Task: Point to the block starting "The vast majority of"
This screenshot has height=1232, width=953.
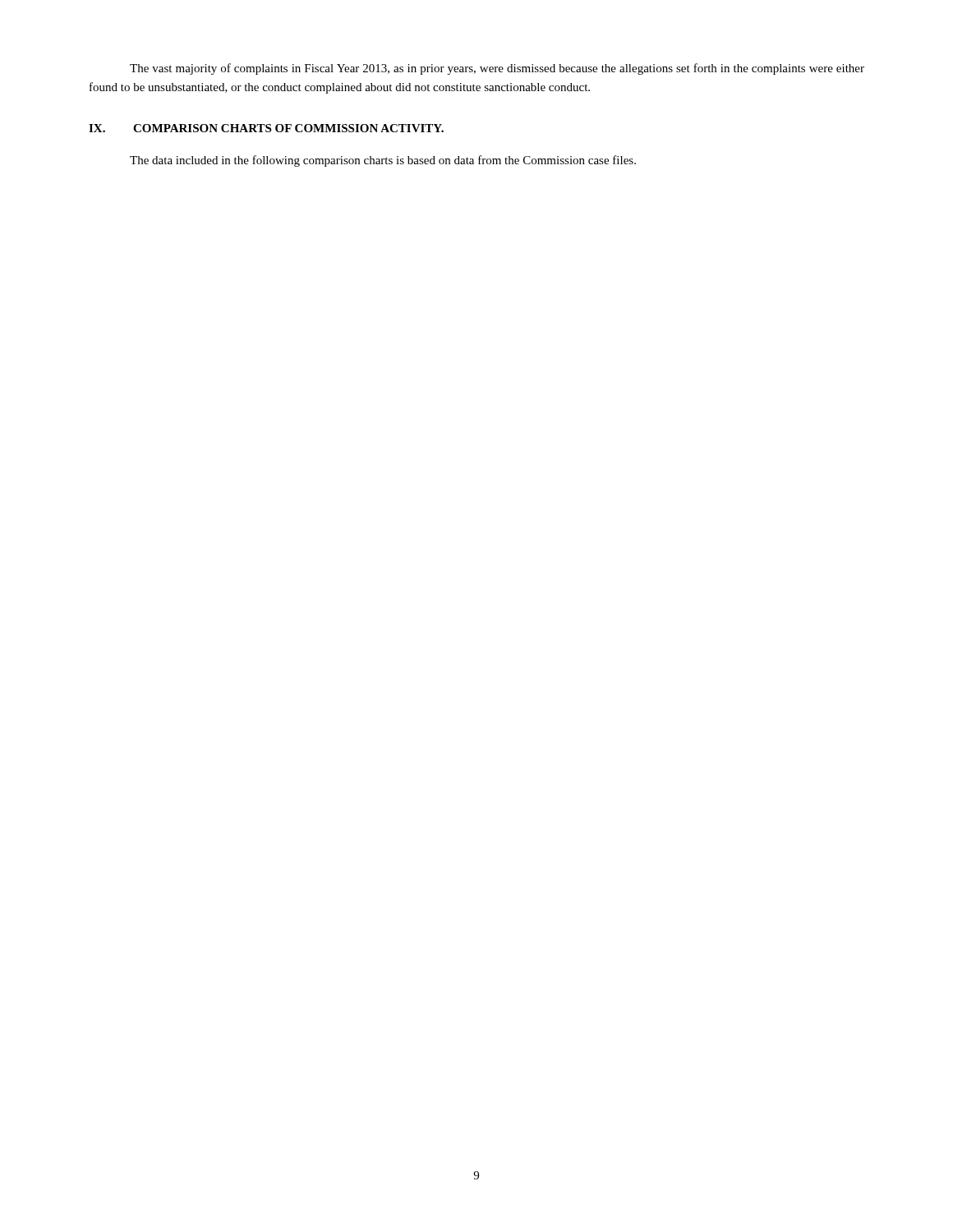Action: [x=476, y=78]
